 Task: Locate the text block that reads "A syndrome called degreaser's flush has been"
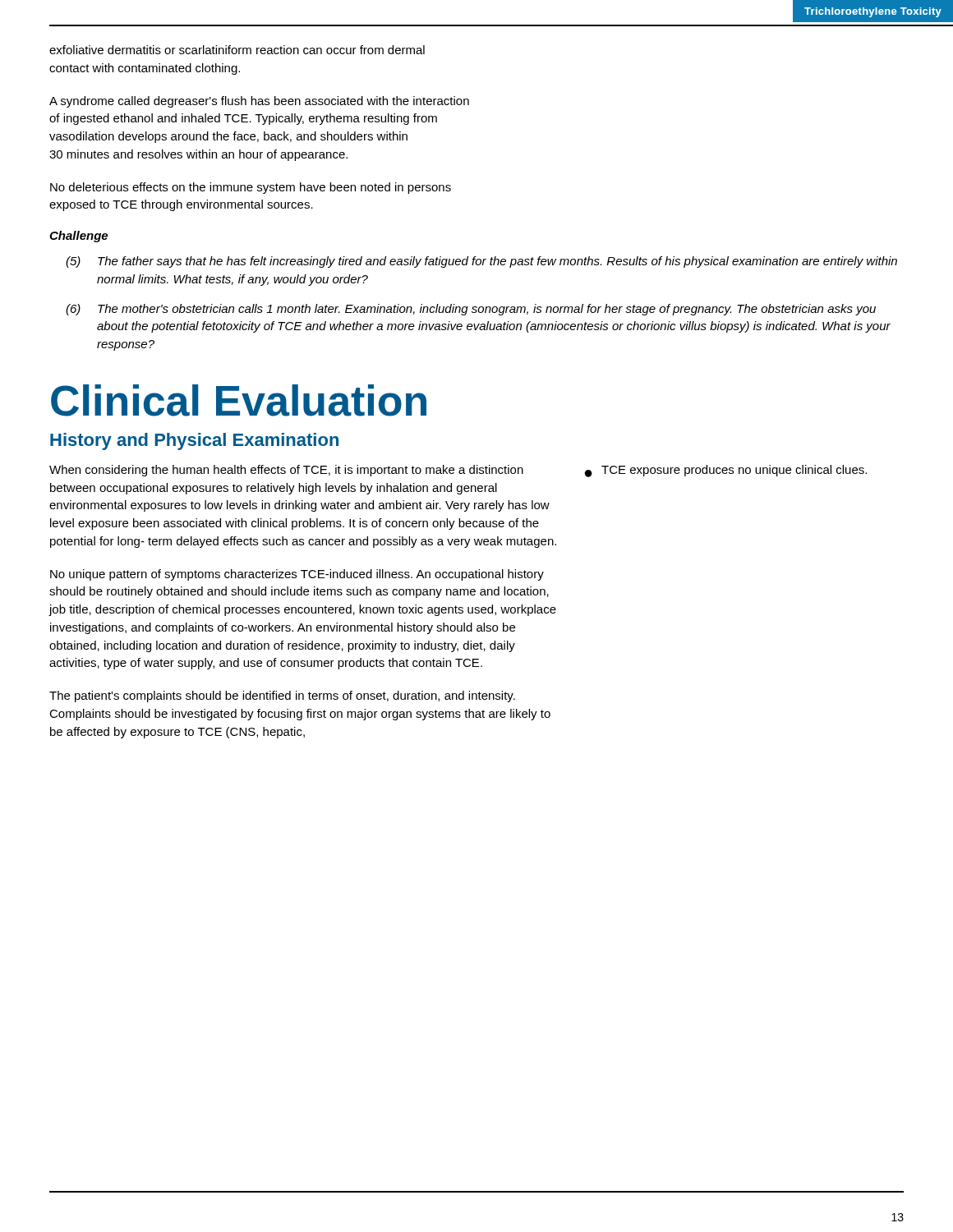259,127
